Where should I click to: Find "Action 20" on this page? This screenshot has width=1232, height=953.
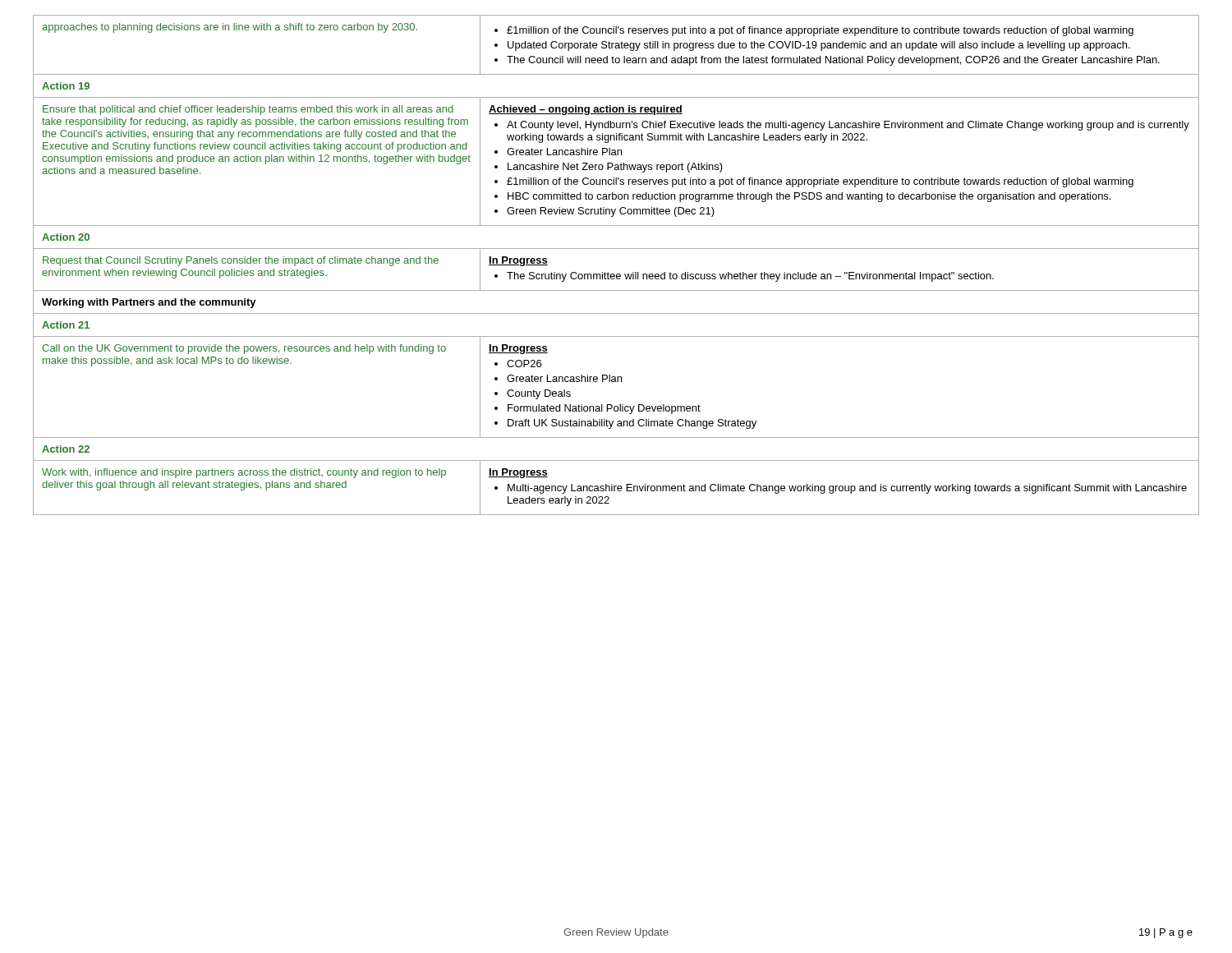(66, 237)
